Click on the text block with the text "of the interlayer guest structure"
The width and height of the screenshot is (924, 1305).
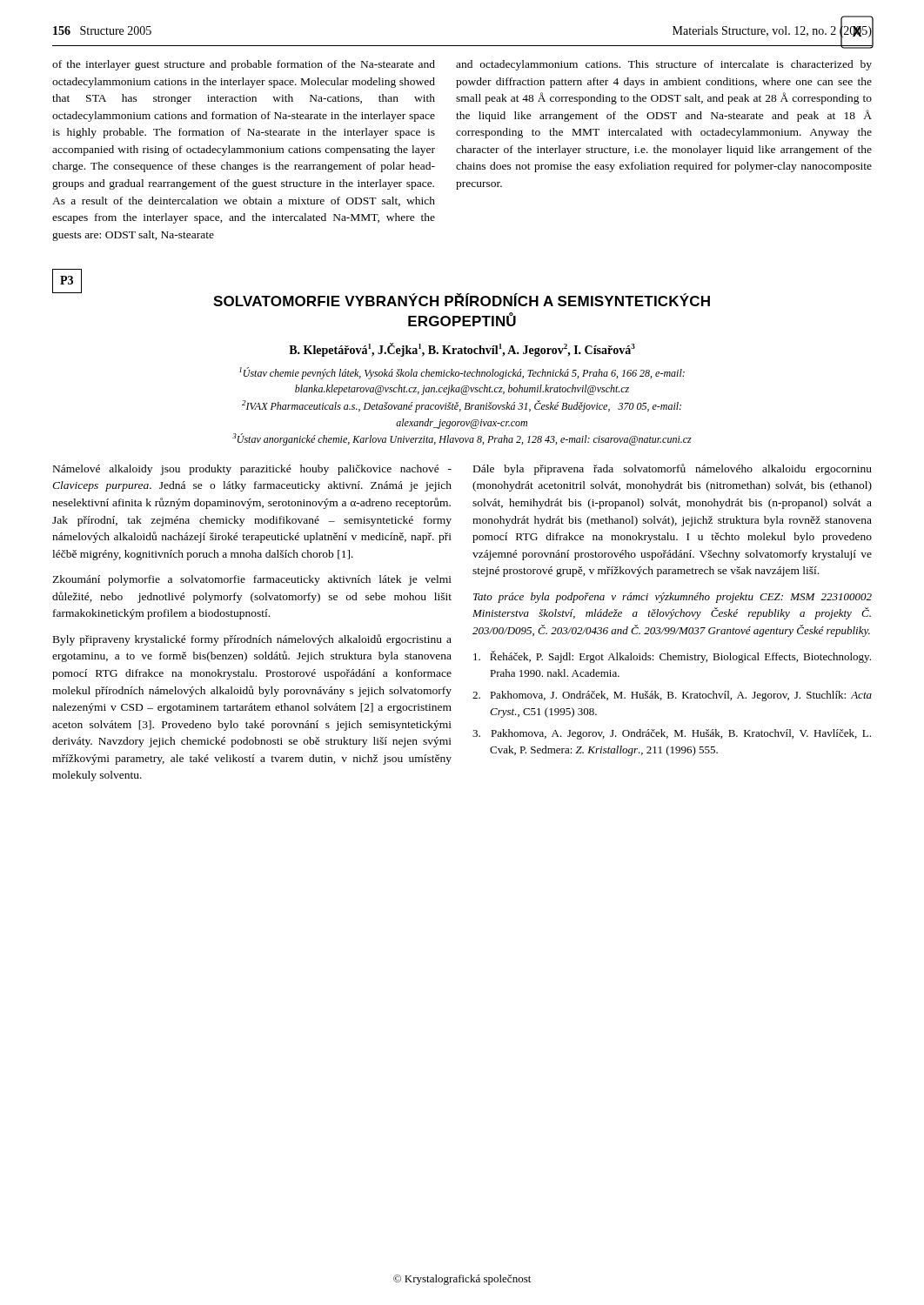pos(244,176)
